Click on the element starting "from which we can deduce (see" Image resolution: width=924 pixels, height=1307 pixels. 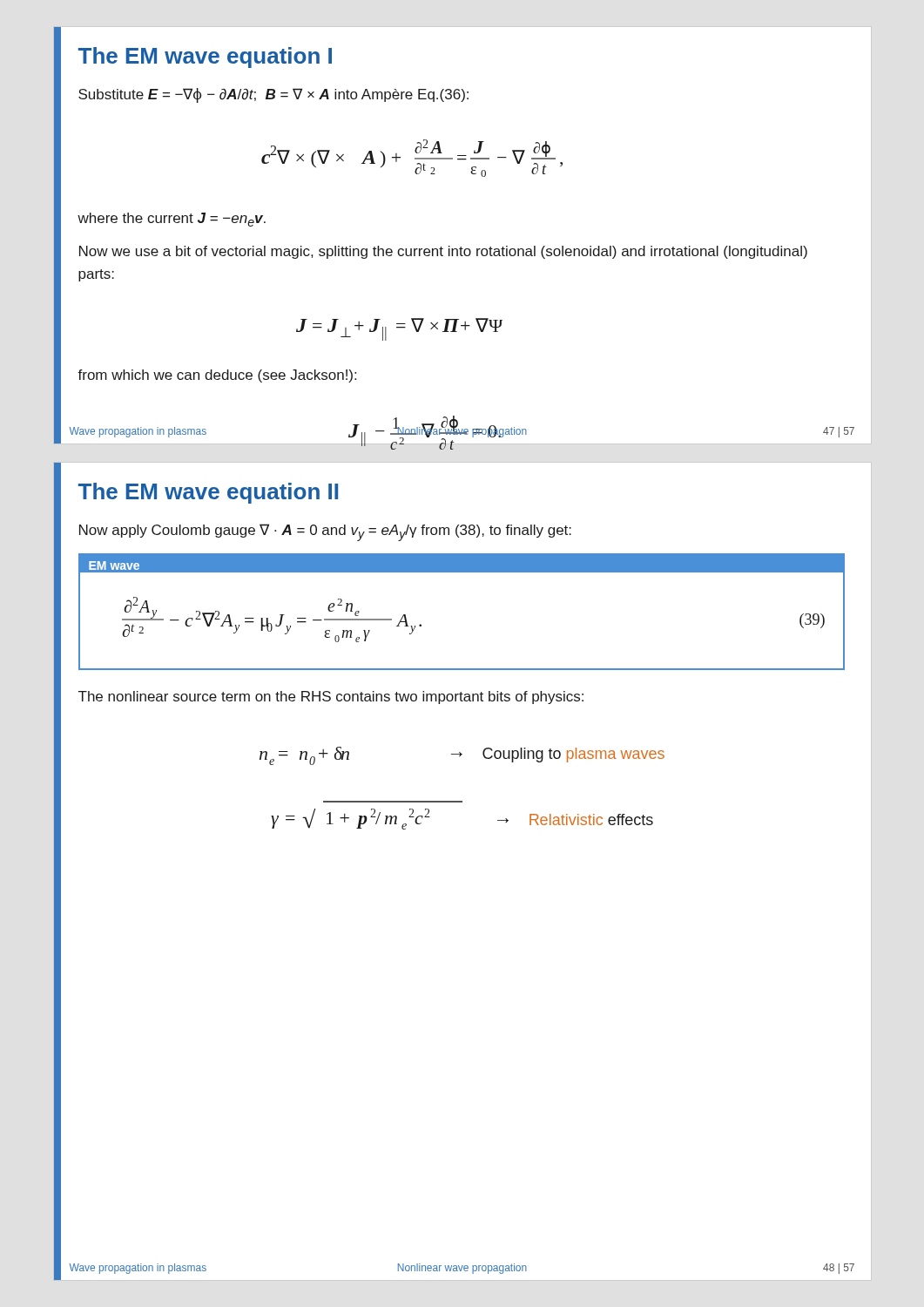(x=217, y=376)
